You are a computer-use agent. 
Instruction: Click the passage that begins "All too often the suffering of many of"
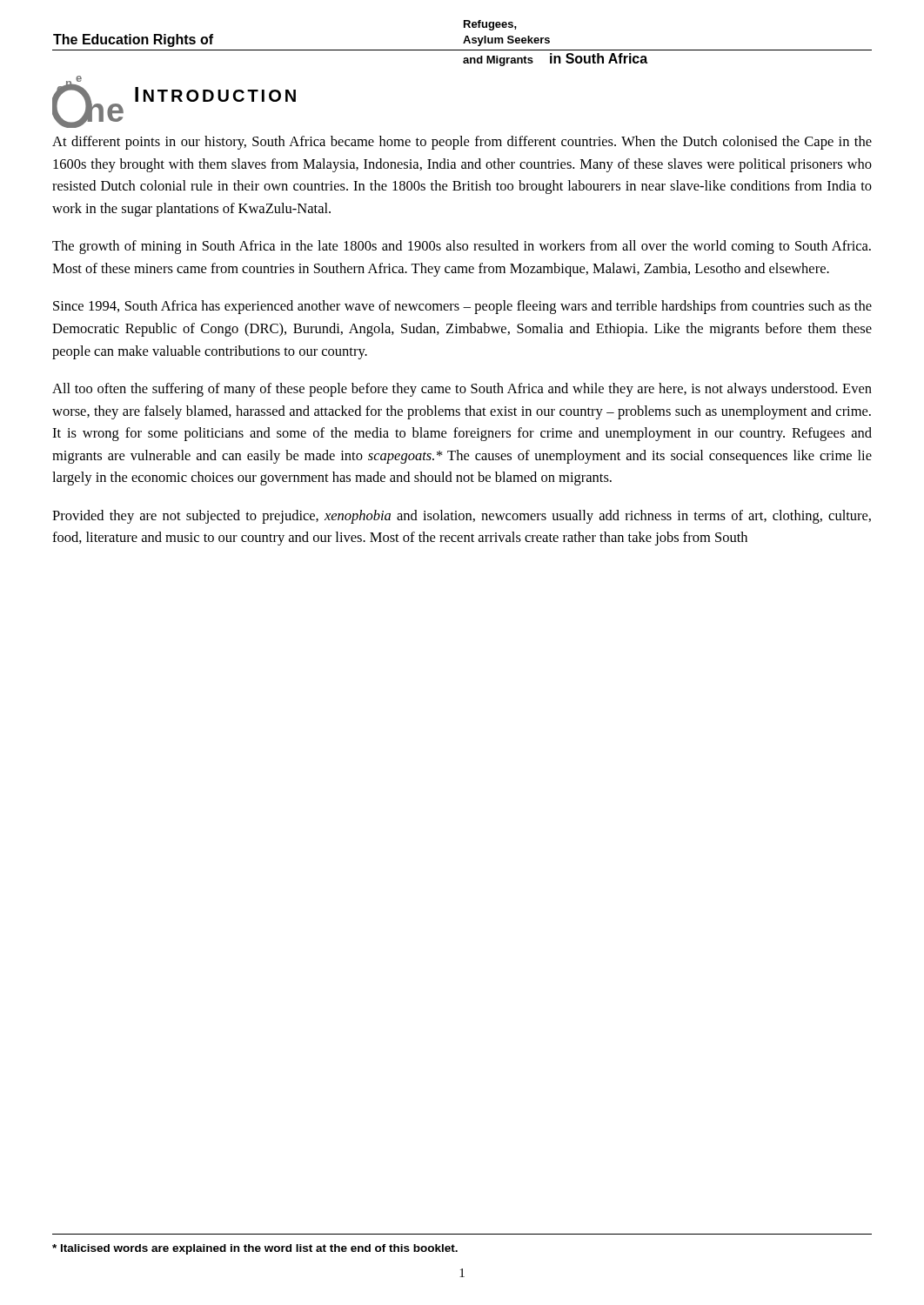[x=462, y=433]
